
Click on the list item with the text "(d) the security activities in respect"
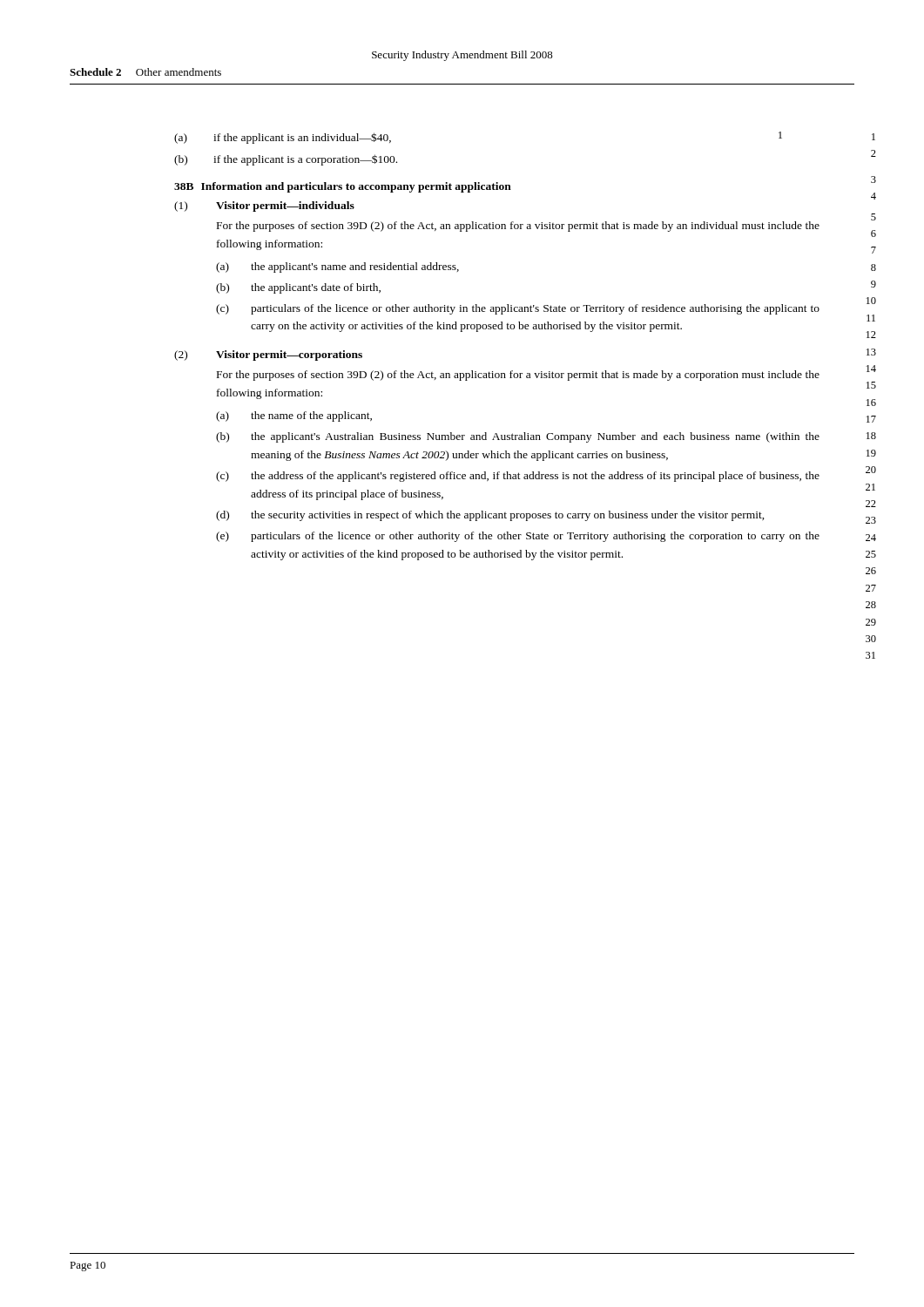pyautogui.click(x=518, y=515)
